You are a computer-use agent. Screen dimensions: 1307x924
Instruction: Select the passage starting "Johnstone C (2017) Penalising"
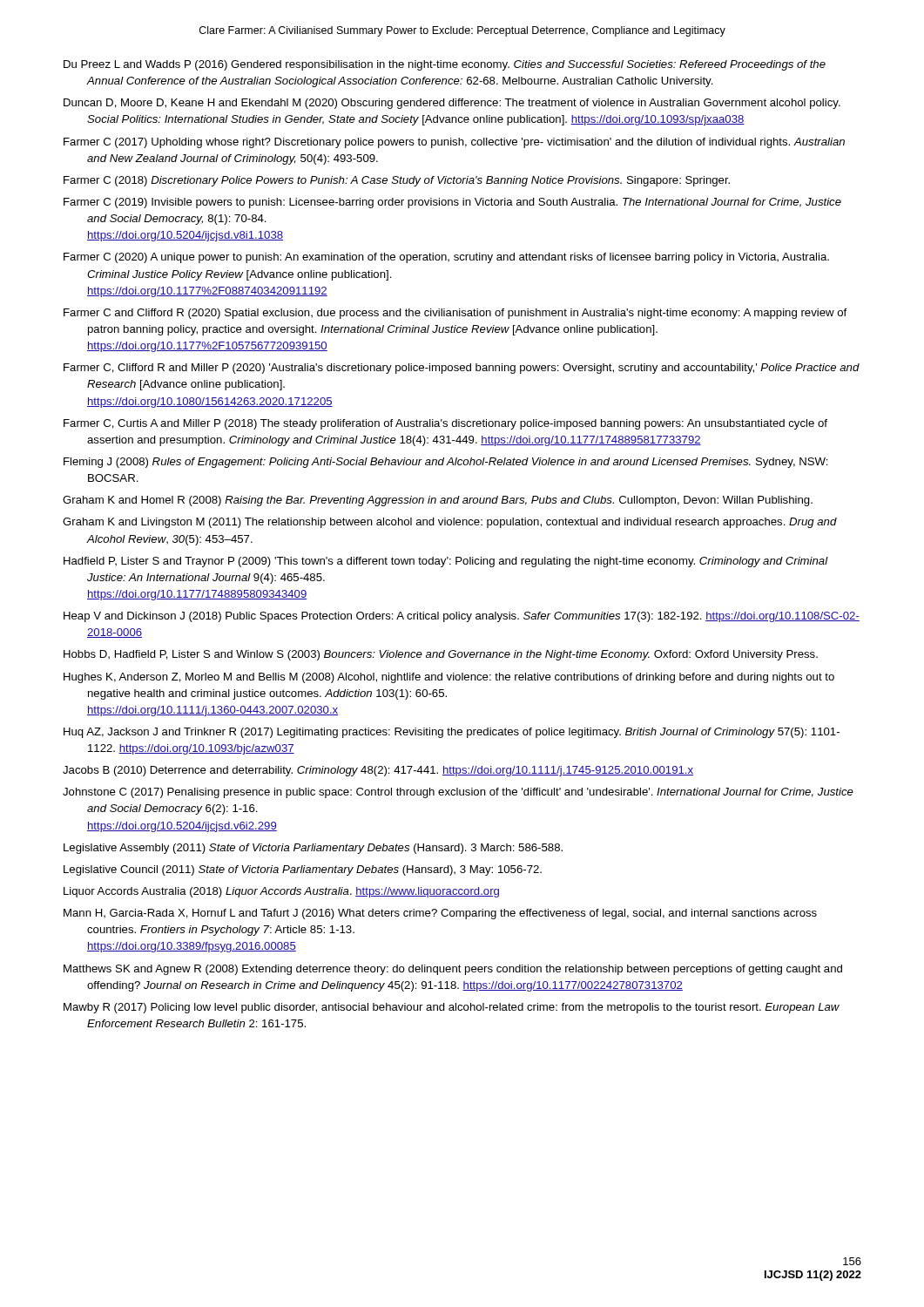[x=458, y=793]
